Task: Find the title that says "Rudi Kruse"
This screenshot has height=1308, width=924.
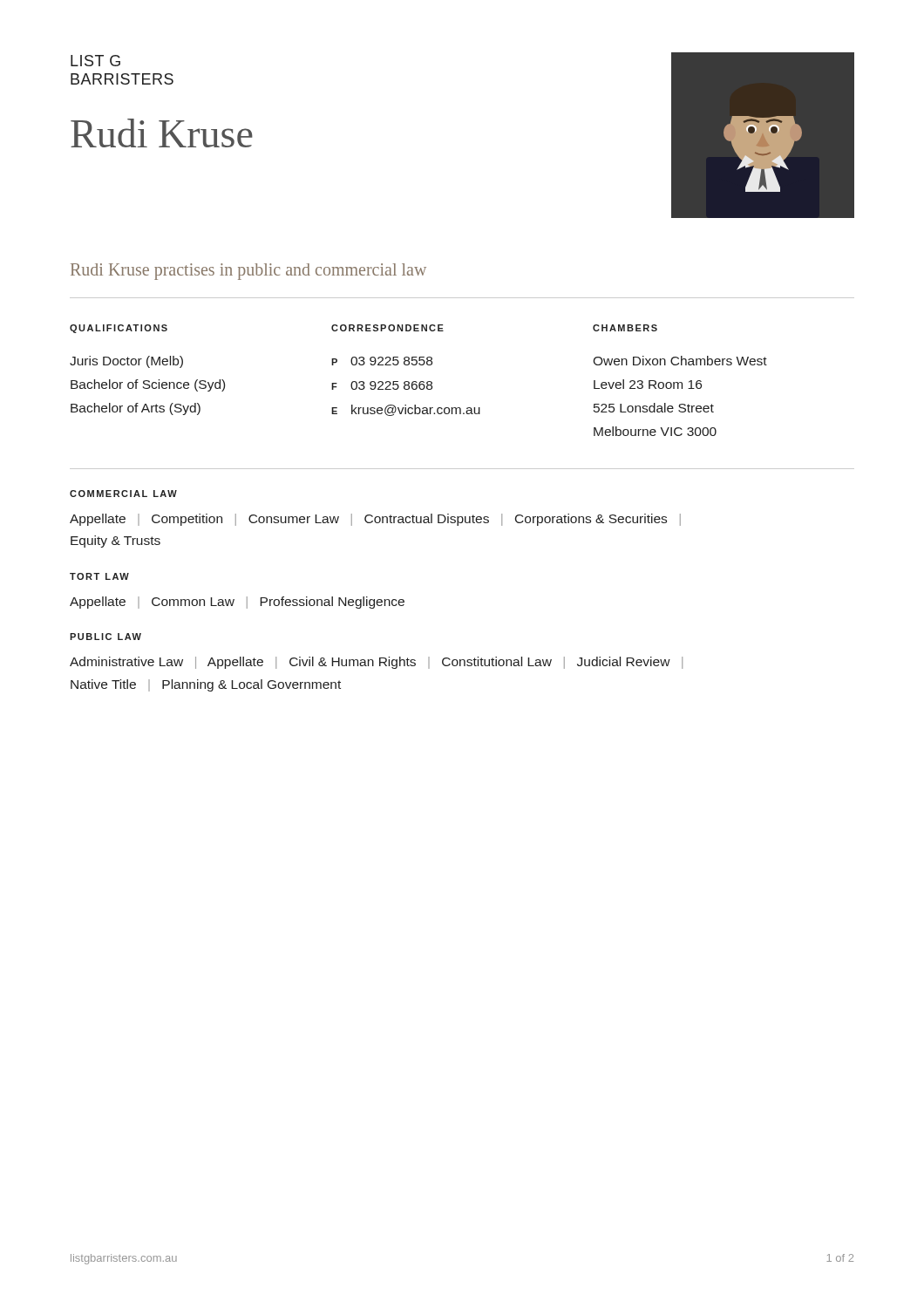Action: coord(162,134)
